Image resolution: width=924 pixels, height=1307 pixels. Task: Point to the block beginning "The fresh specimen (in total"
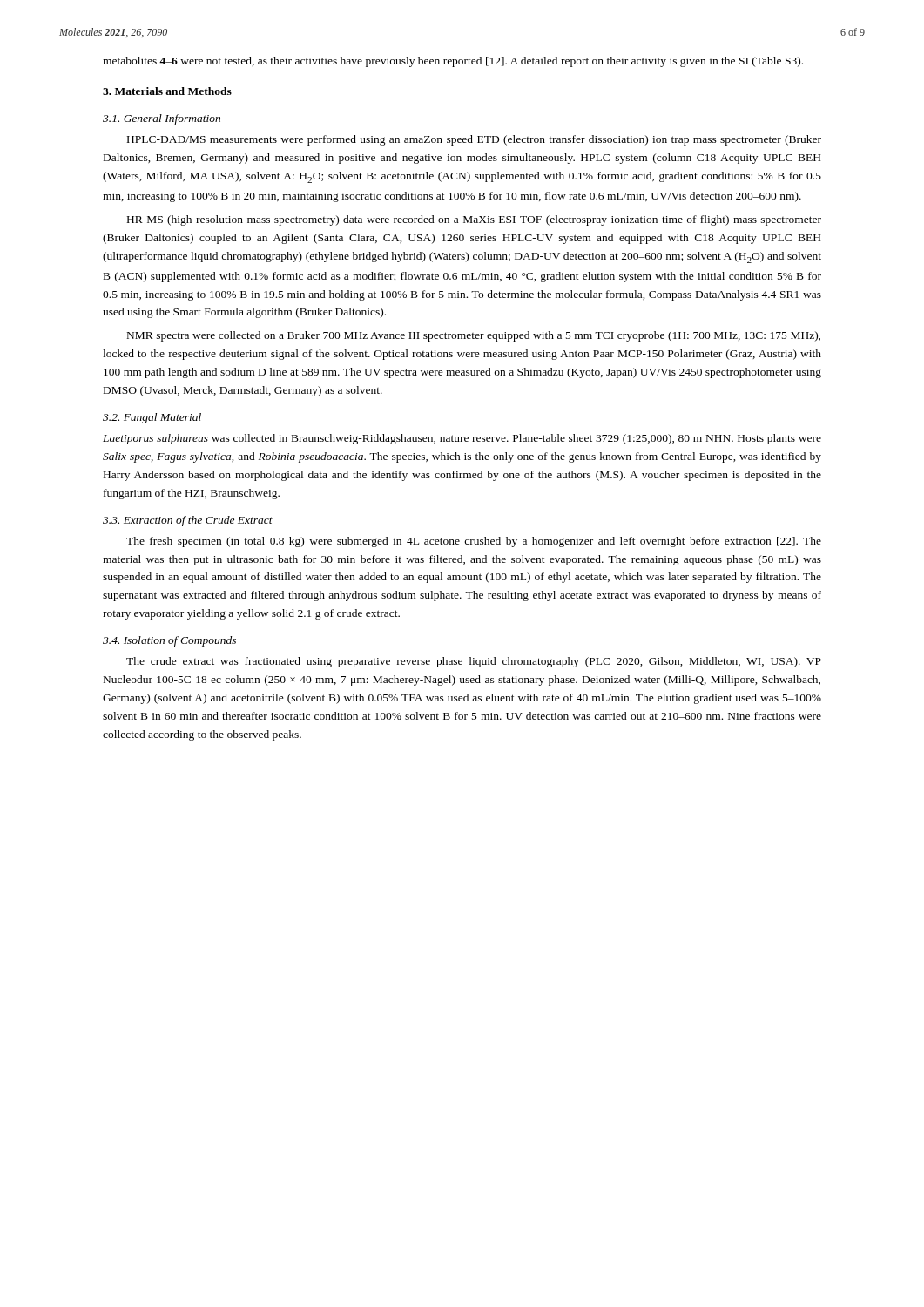point(462,578)
